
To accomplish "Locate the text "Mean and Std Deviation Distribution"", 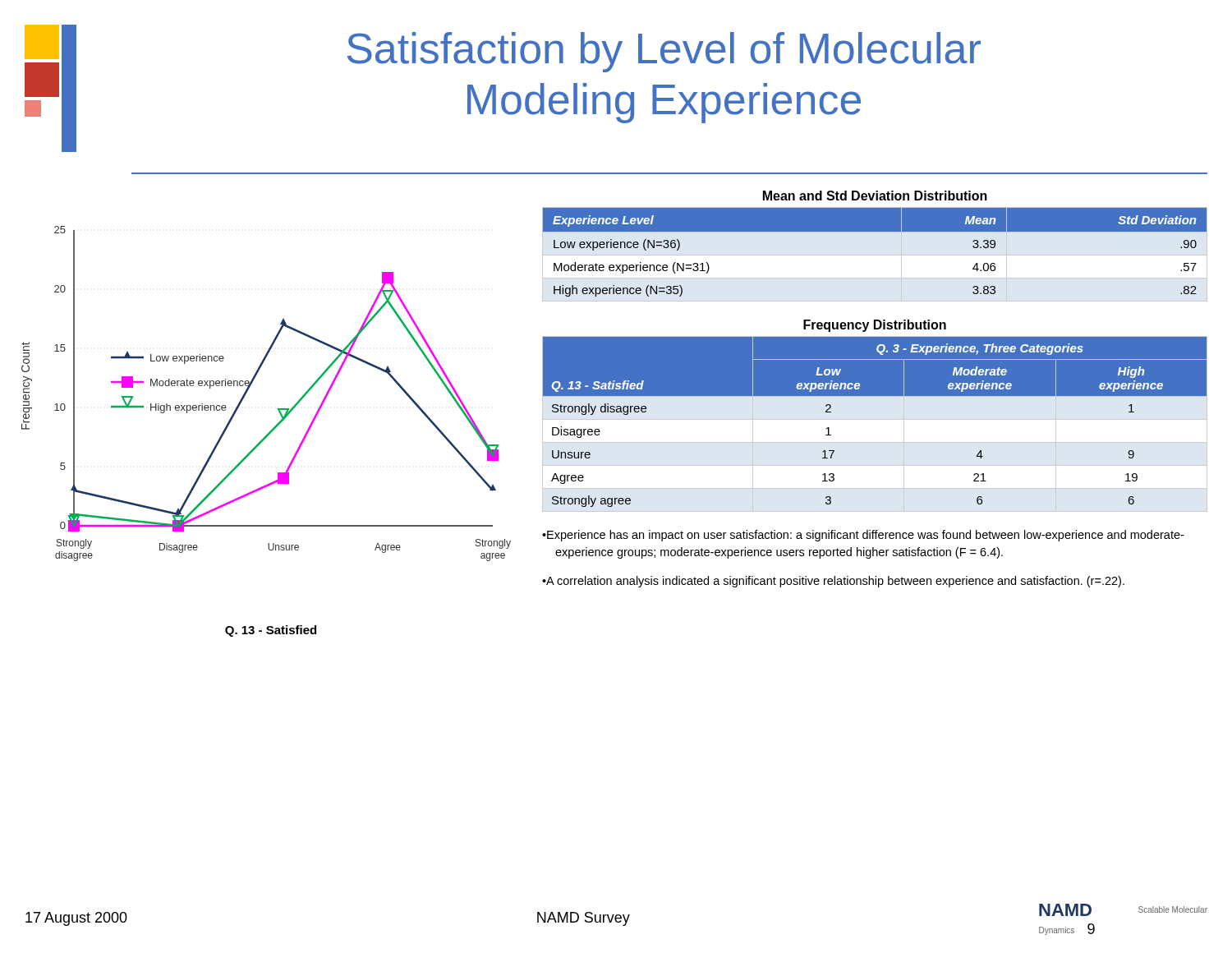I will pos(875,196).
